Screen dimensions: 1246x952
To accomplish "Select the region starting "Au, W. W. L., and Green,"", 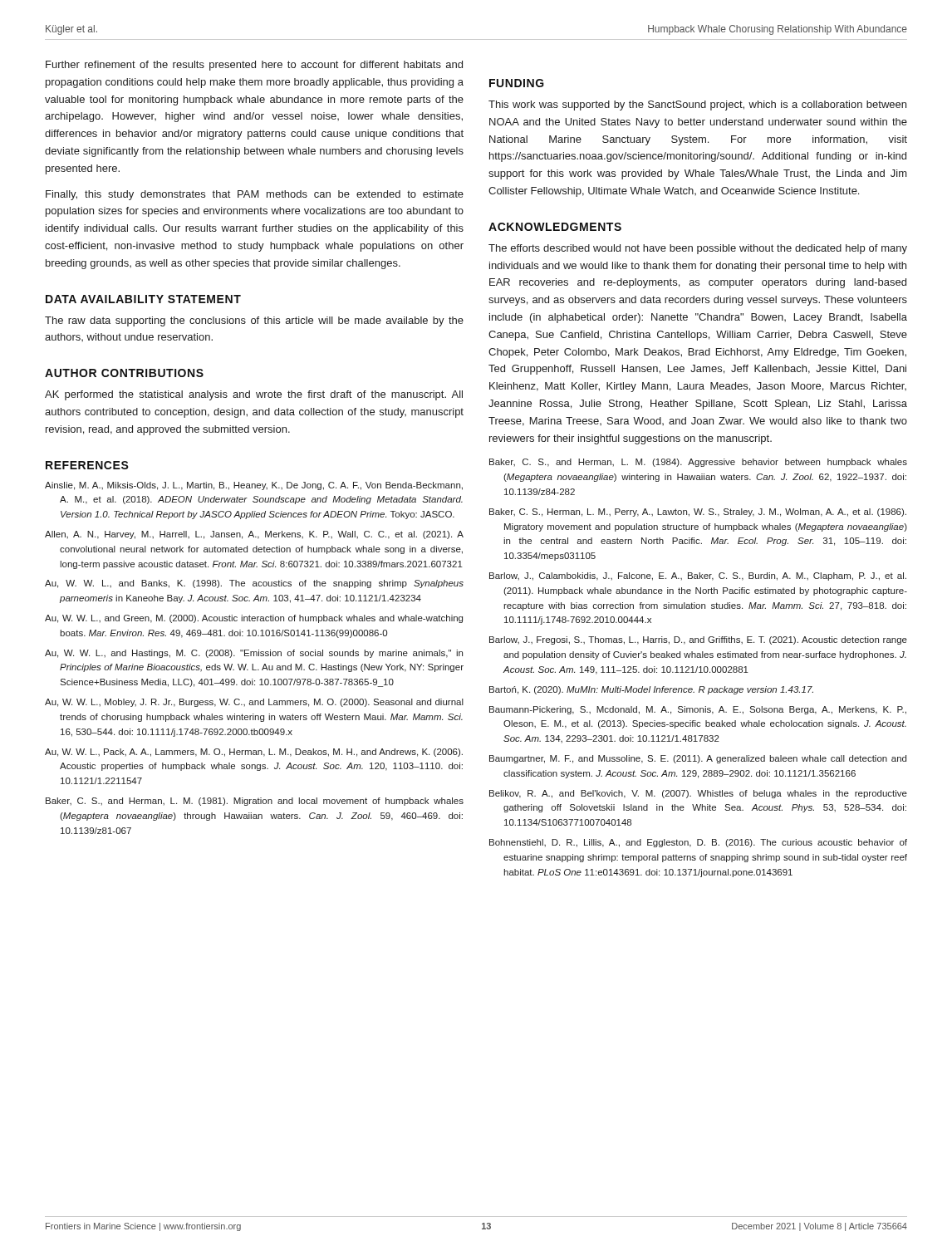I will [254, 625].
